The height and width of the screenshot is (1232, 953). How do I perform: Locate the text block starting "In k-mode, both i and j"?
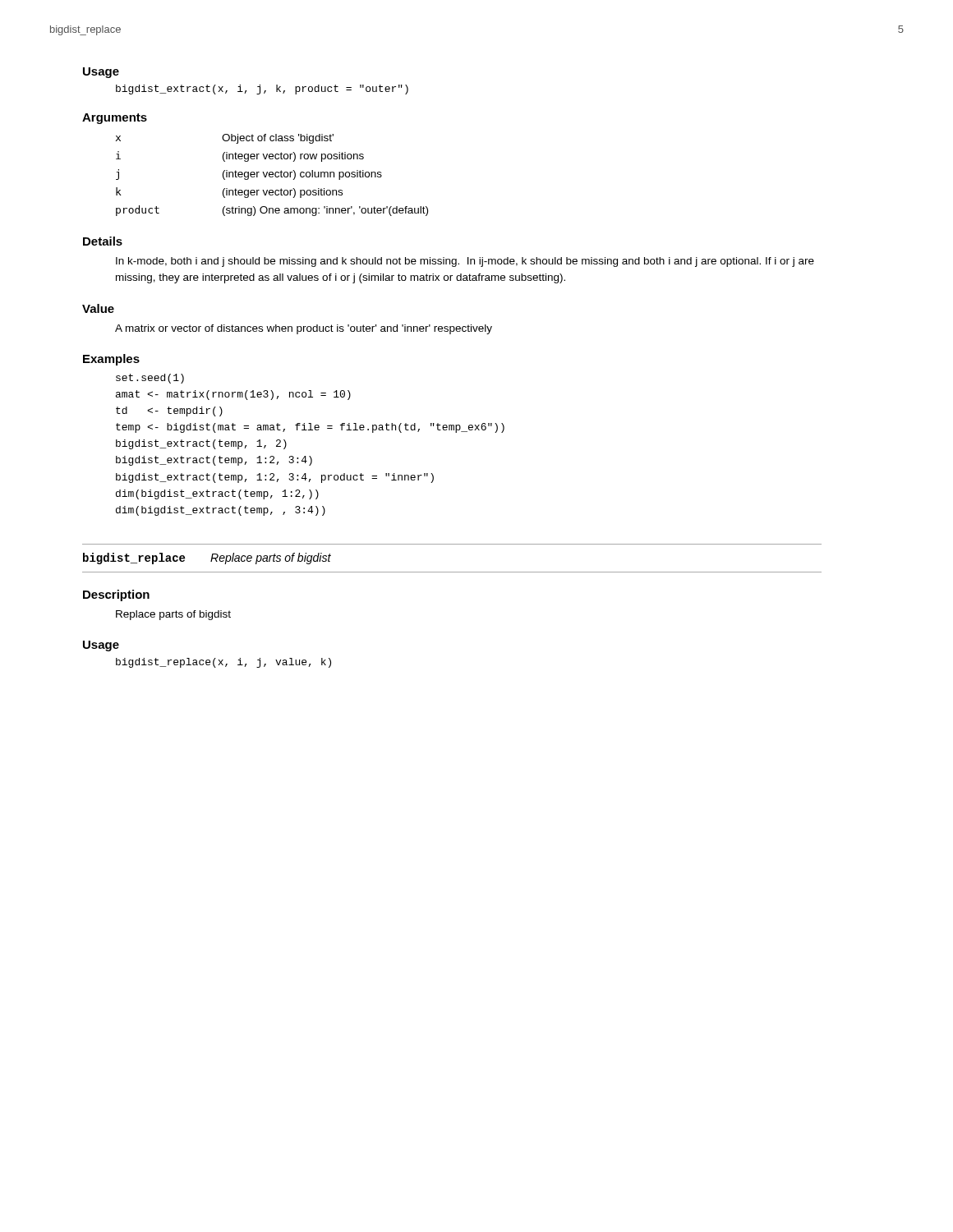pos(465,269)
